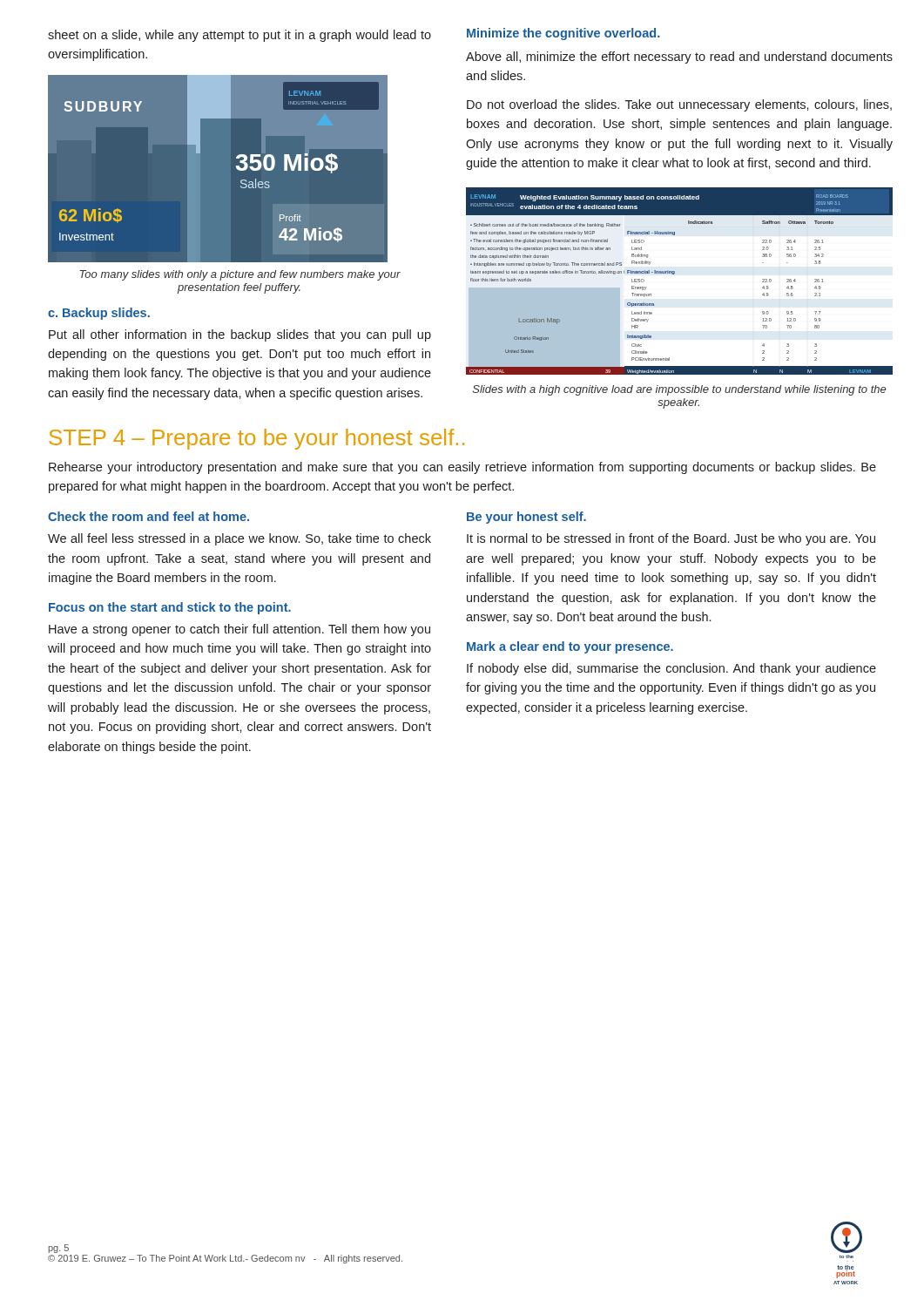Find the passage starting "c. Backup slides."
Image resolution: width=924 pixels, height=1307 pixels.
(99, 312)
